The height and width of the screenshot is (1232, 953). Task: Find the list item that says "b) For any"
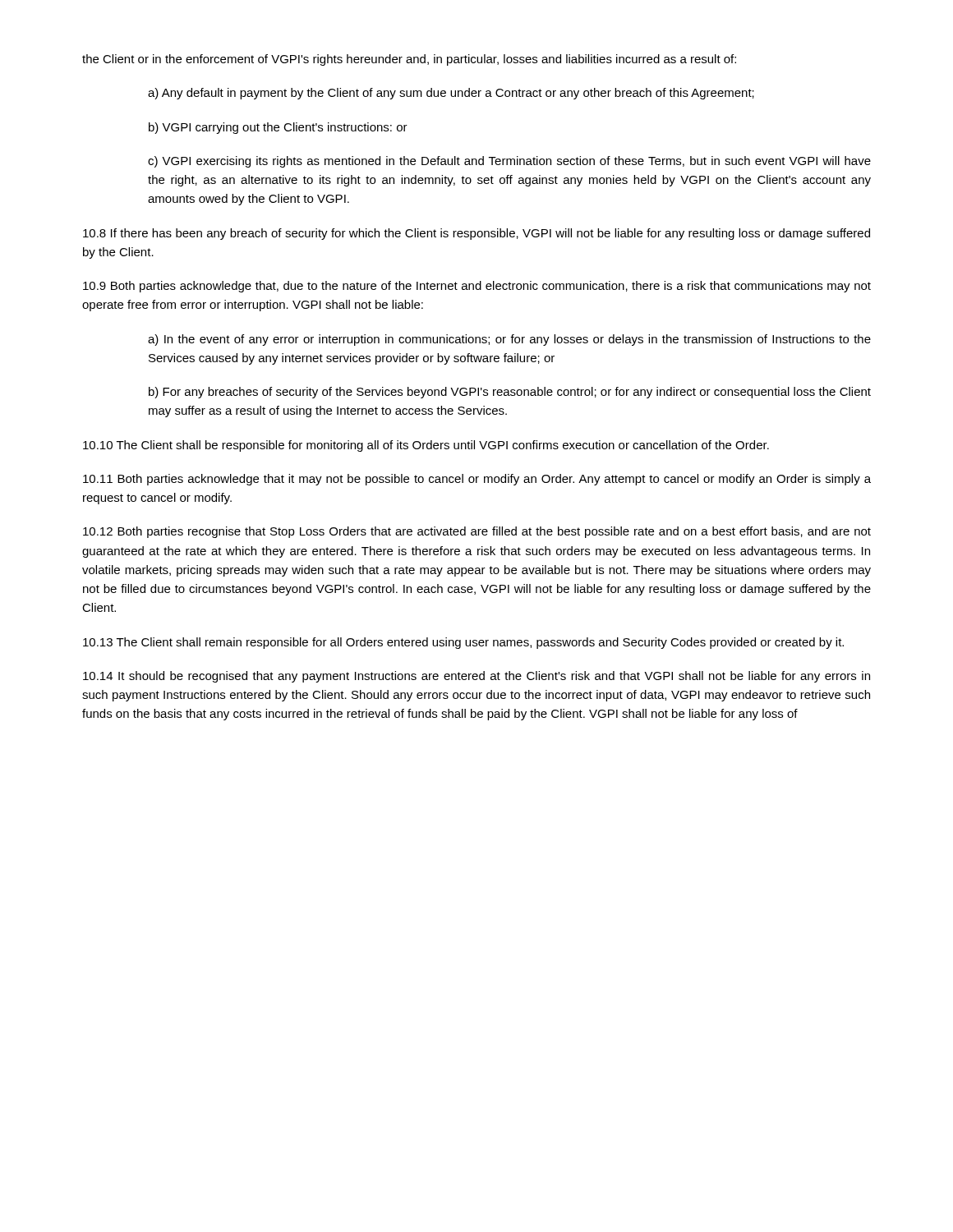pos(509,401)
